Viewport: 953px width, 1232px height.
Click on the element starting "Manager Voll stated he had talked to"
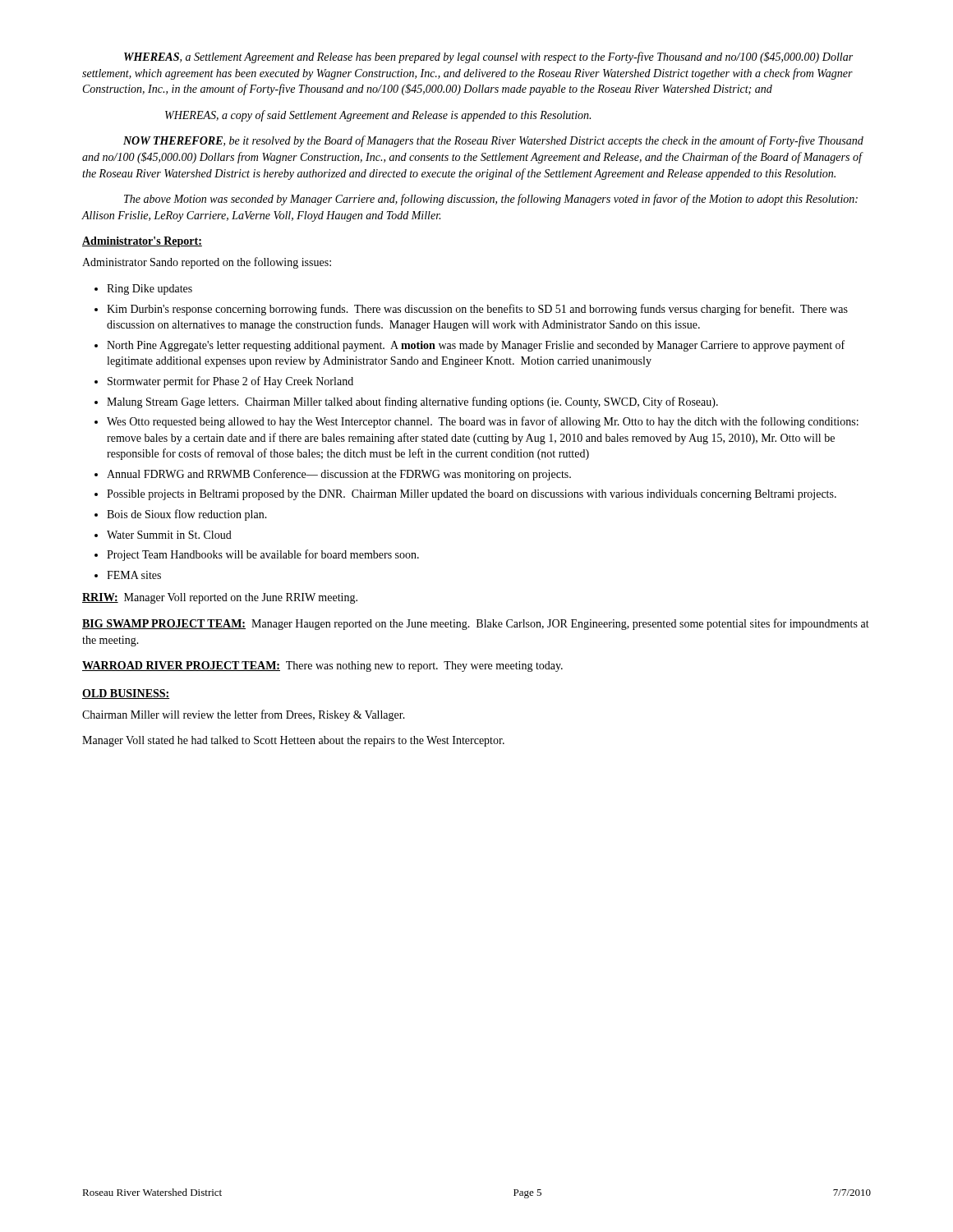point(476,741)
